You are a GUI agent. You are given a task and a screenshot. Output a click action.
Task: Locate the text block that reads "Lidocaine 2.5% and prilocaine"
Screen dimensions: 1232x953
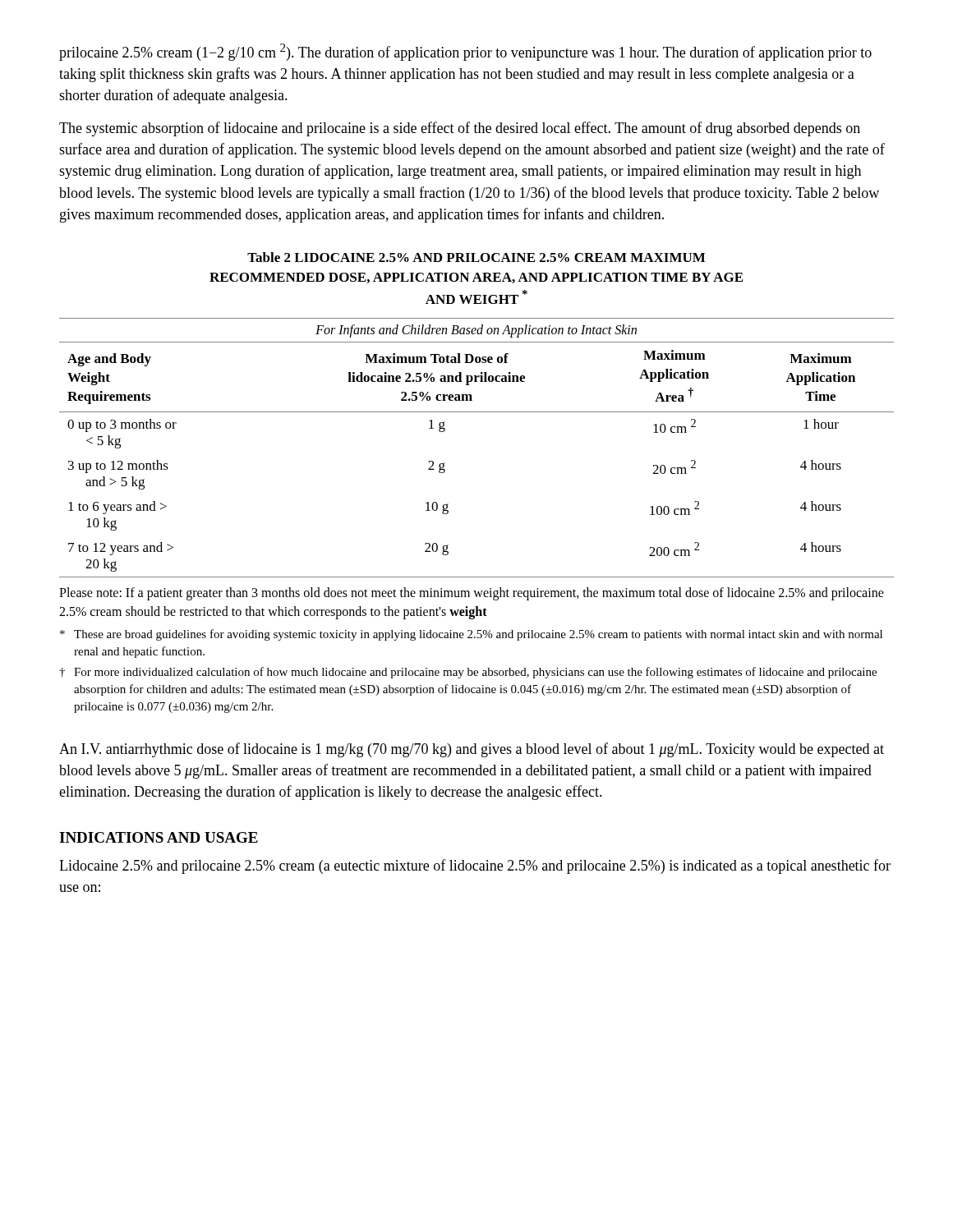pyautogui.click(x=476, y=877)
